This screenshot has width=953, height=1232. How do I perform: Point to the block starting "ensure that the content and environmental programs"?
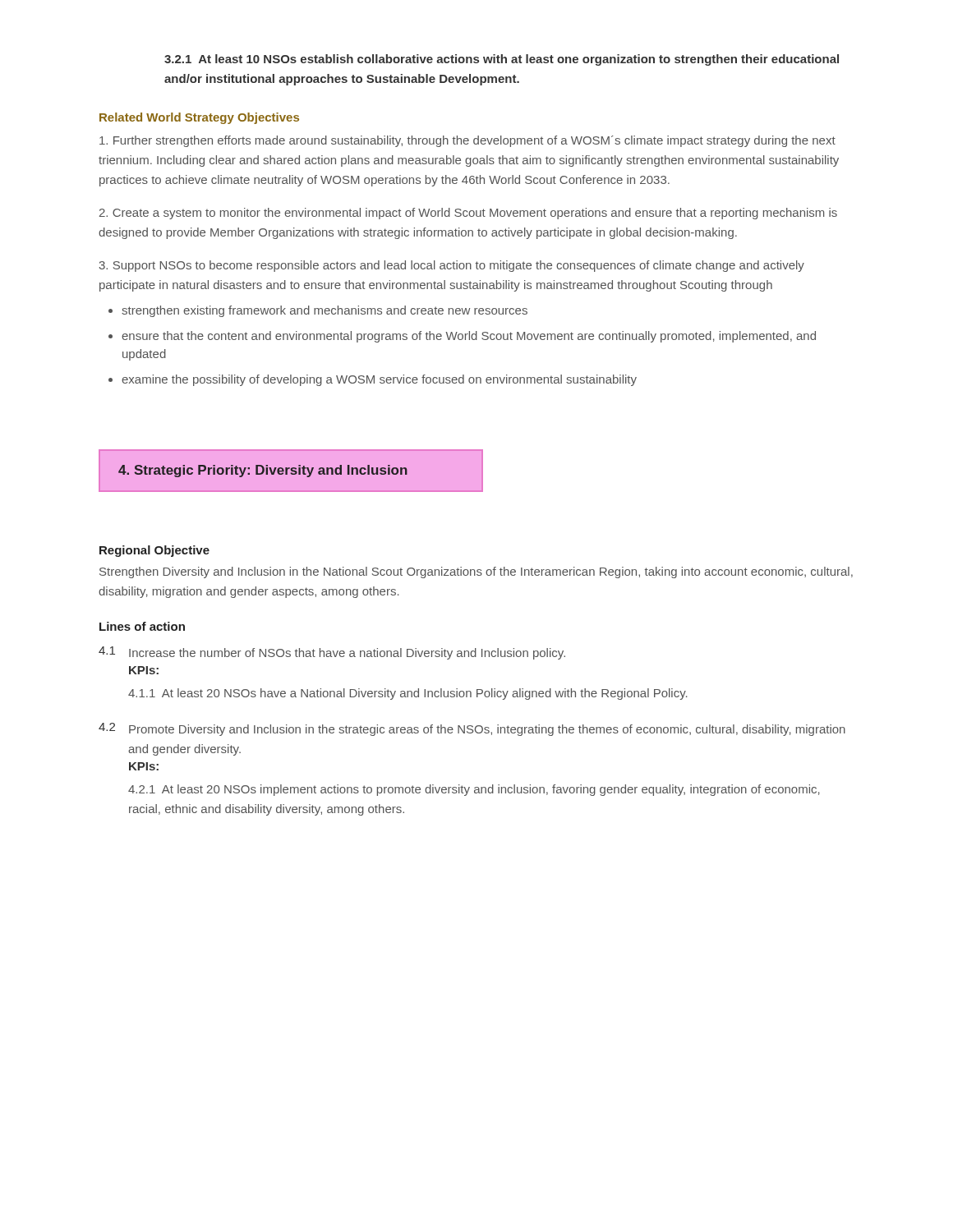click(476, 345)
